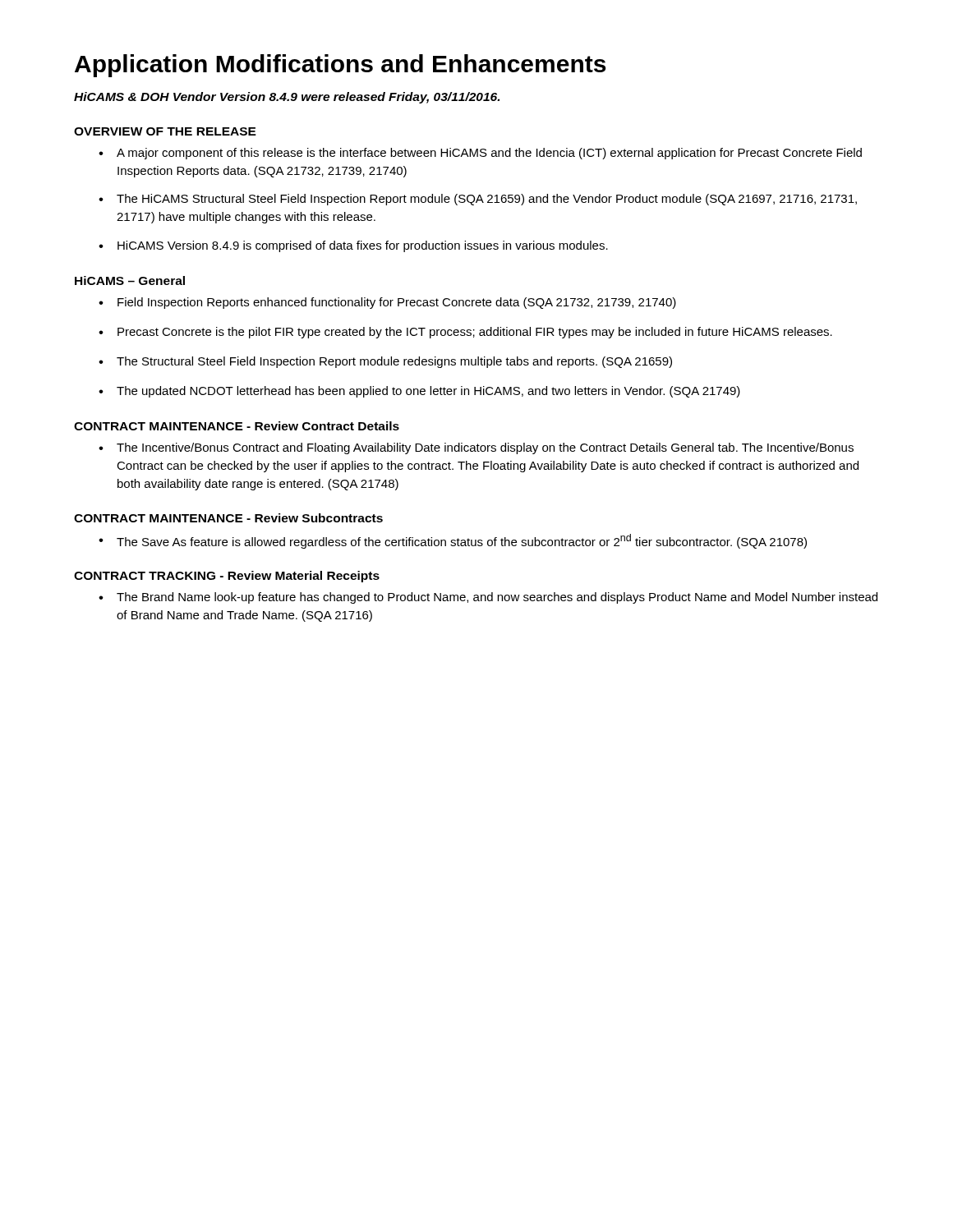Point to the block starting "Application Modifications and Enhancements"
Image resolution: width=953 pixels, height=1232 pixels.
tap(340, 64)
